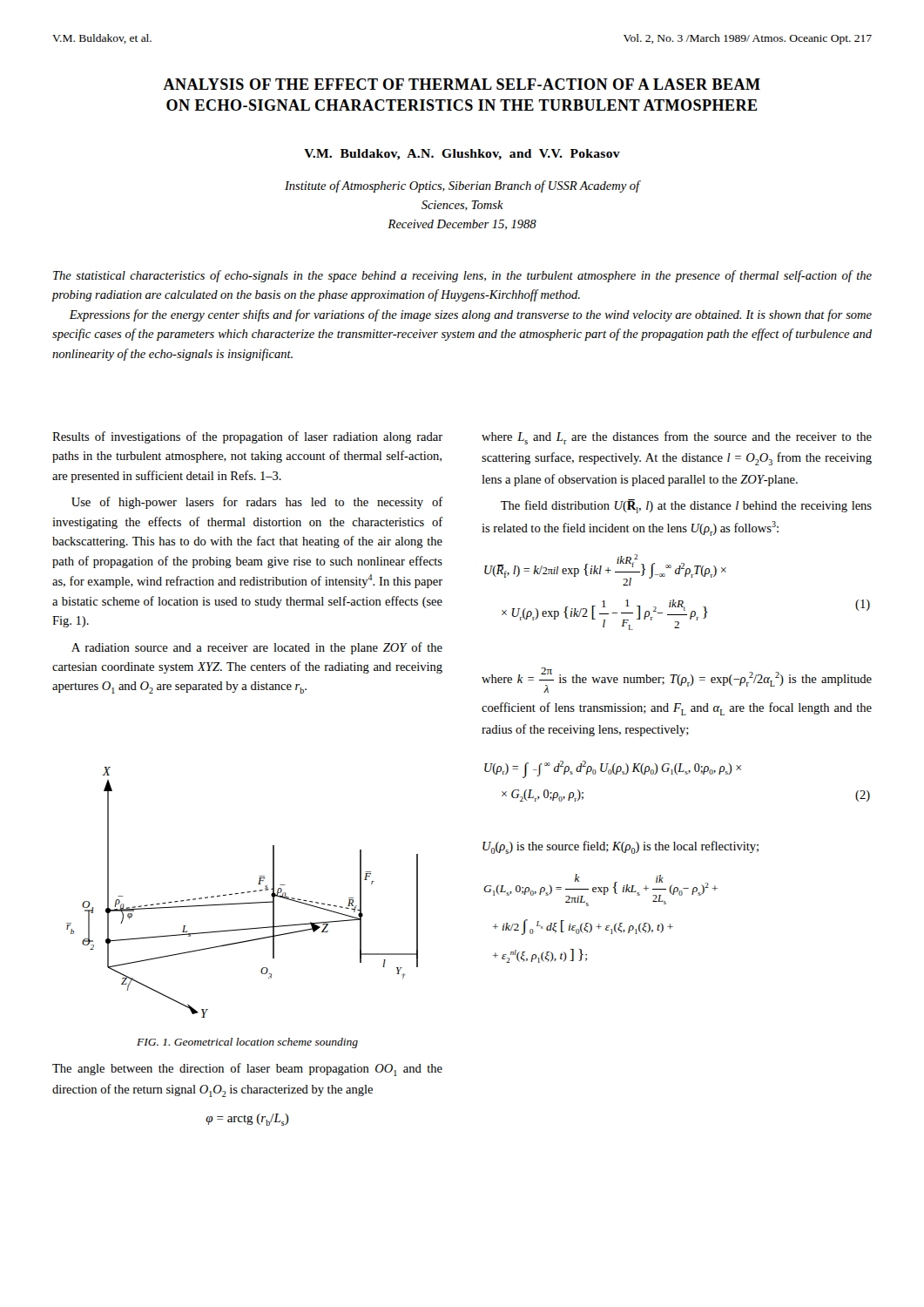Click the passage that begins "where Ls and Lr are the distances"

point(677,483)
